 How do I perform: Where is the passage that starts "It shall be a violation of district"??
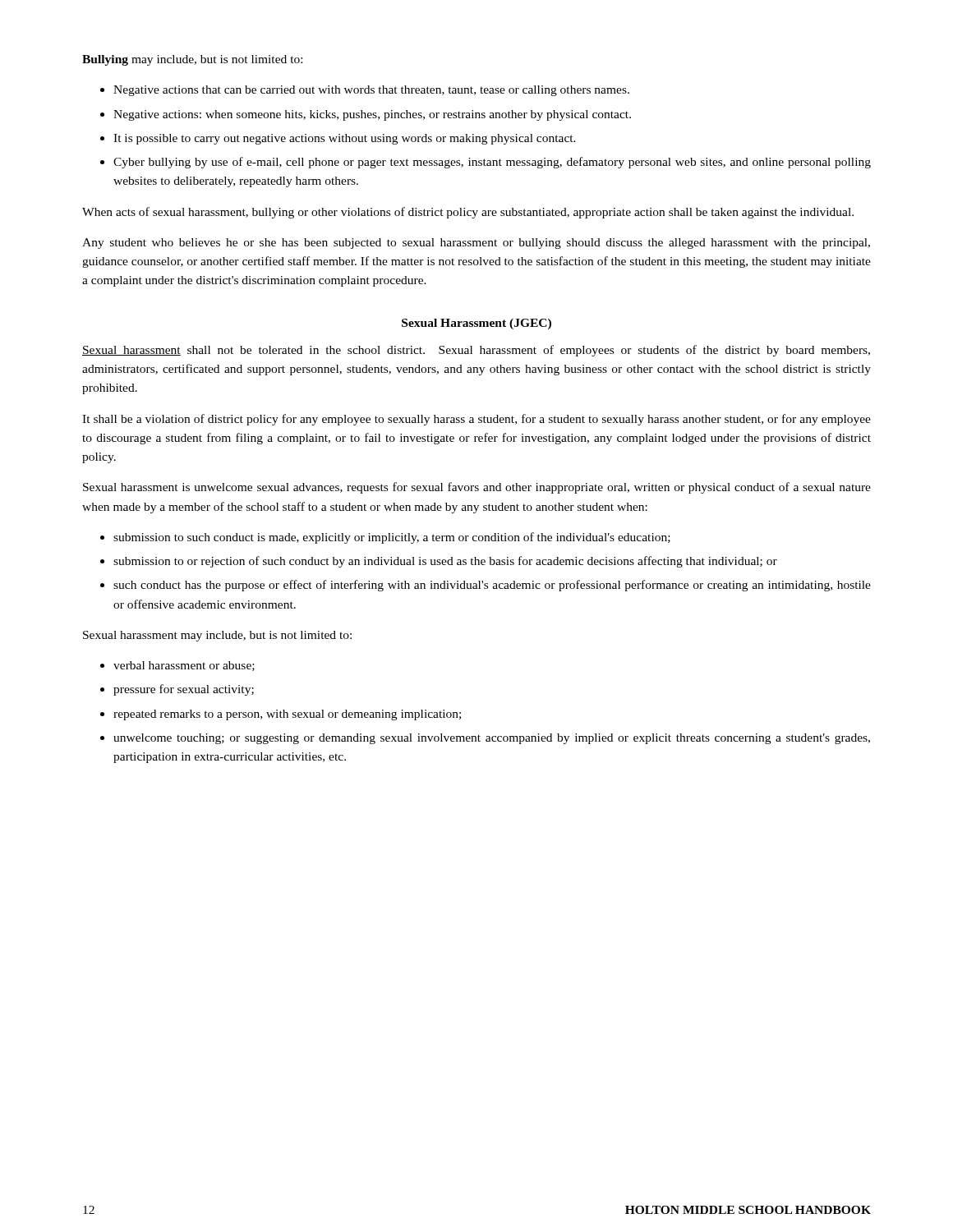tap(476, 437)
